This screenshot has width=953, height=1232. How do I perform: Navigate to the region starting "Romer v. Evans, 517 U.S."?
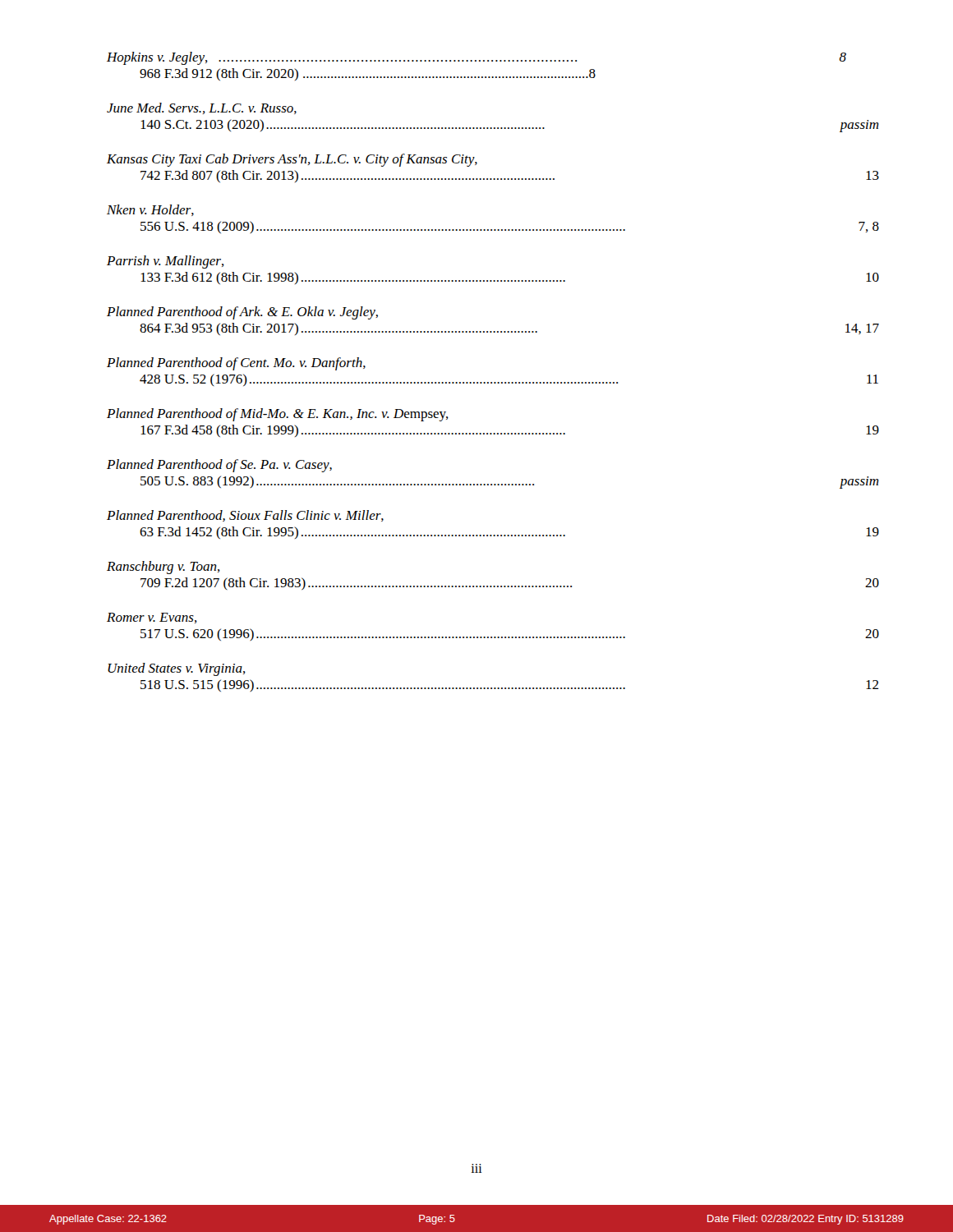click(476, 626)
